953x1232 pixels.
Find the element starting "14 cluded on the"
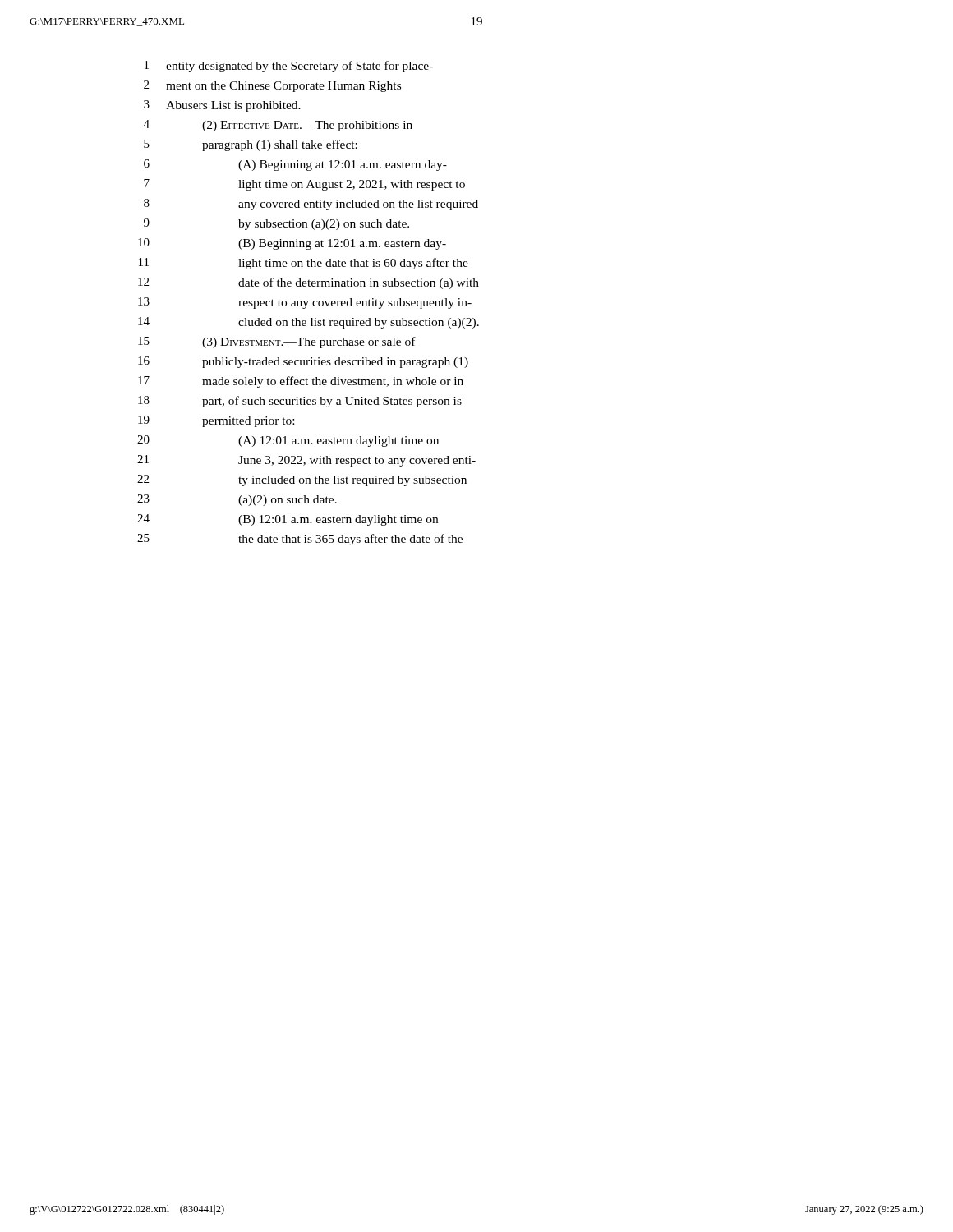click(x=308, y=323)
